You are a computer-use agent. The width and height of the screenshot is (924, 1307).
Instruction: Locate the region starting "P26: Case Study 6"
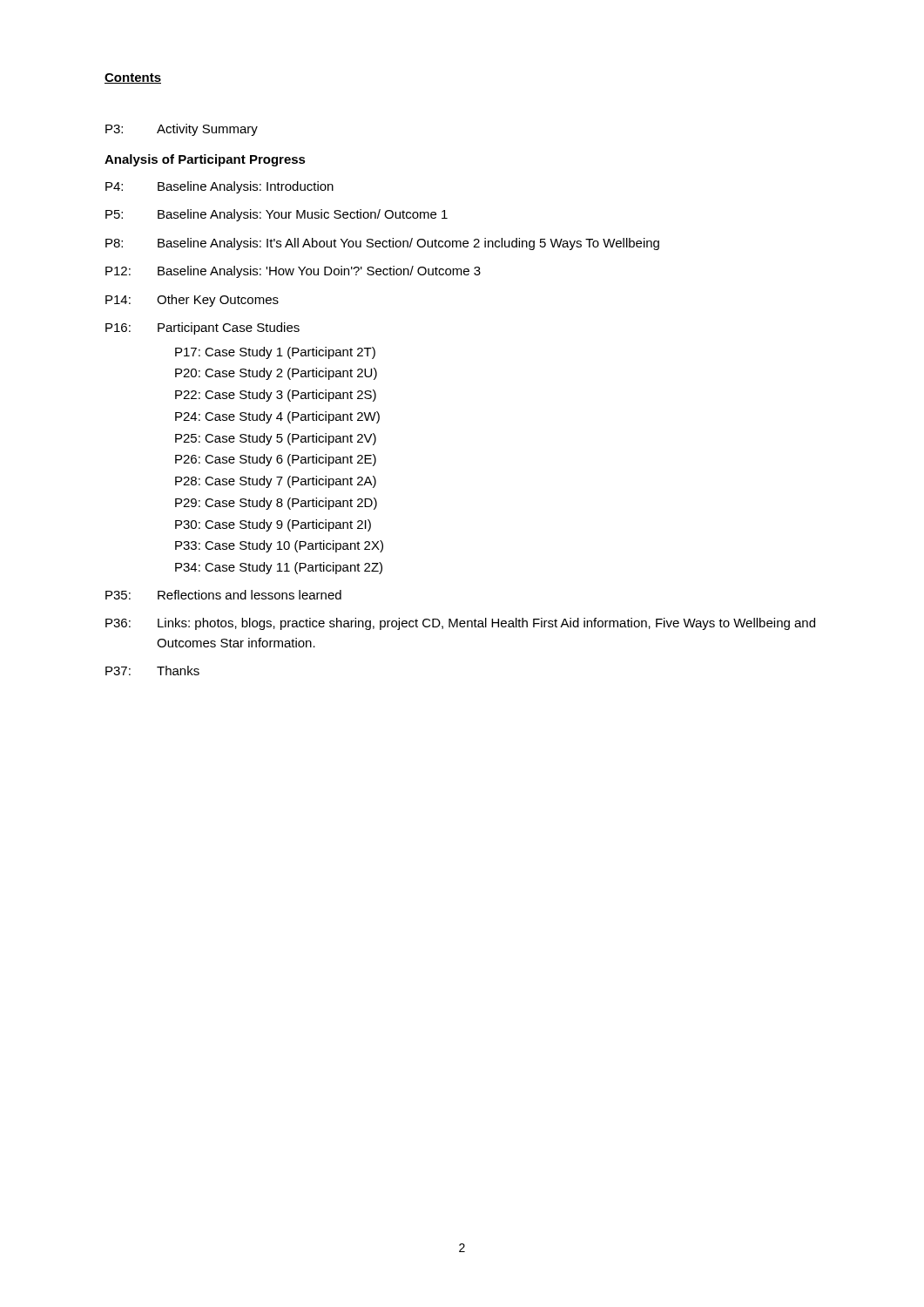tap(275, 459)
